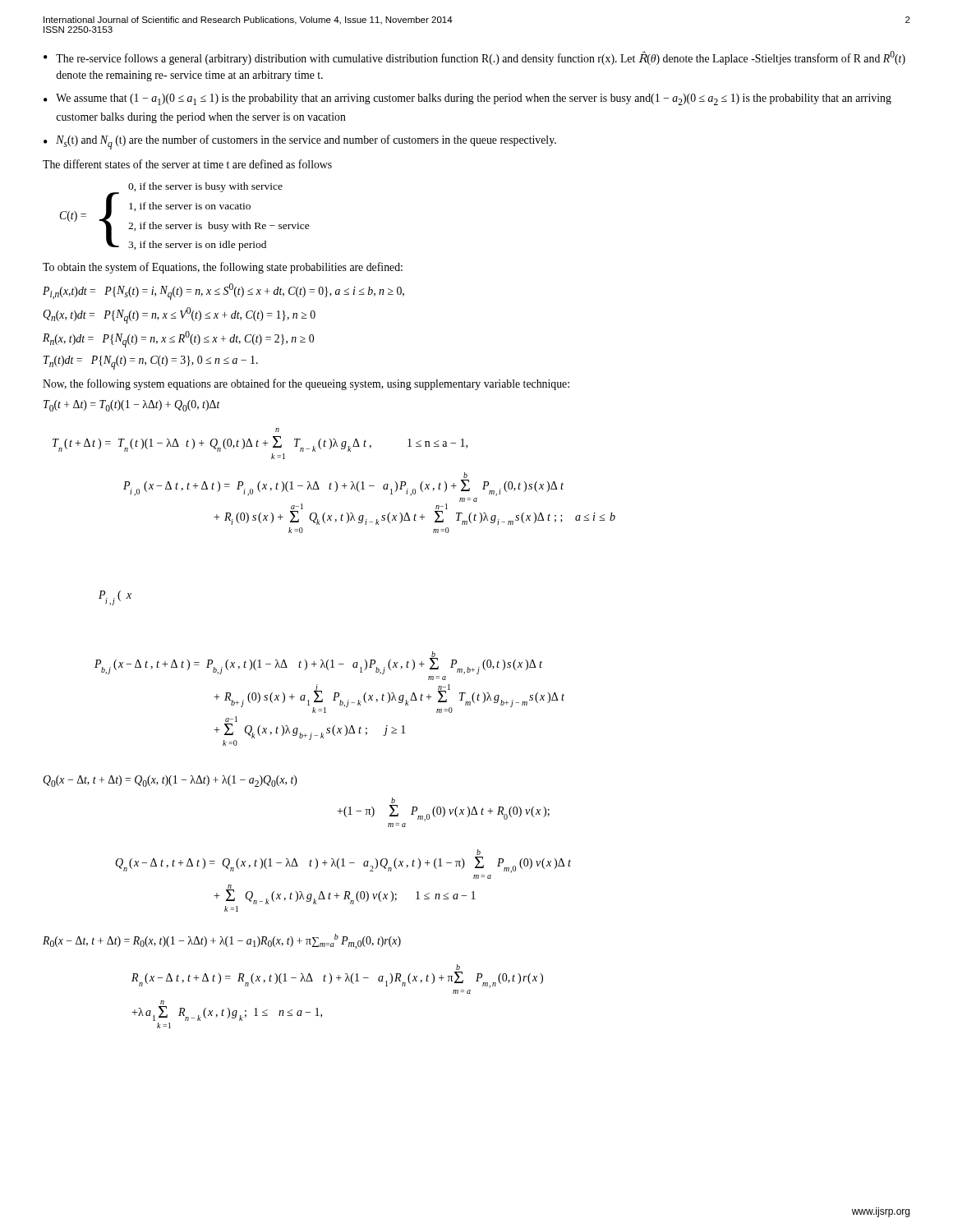Select the text starting "P i ,0 ( x − Δ t"

(476, 519)
